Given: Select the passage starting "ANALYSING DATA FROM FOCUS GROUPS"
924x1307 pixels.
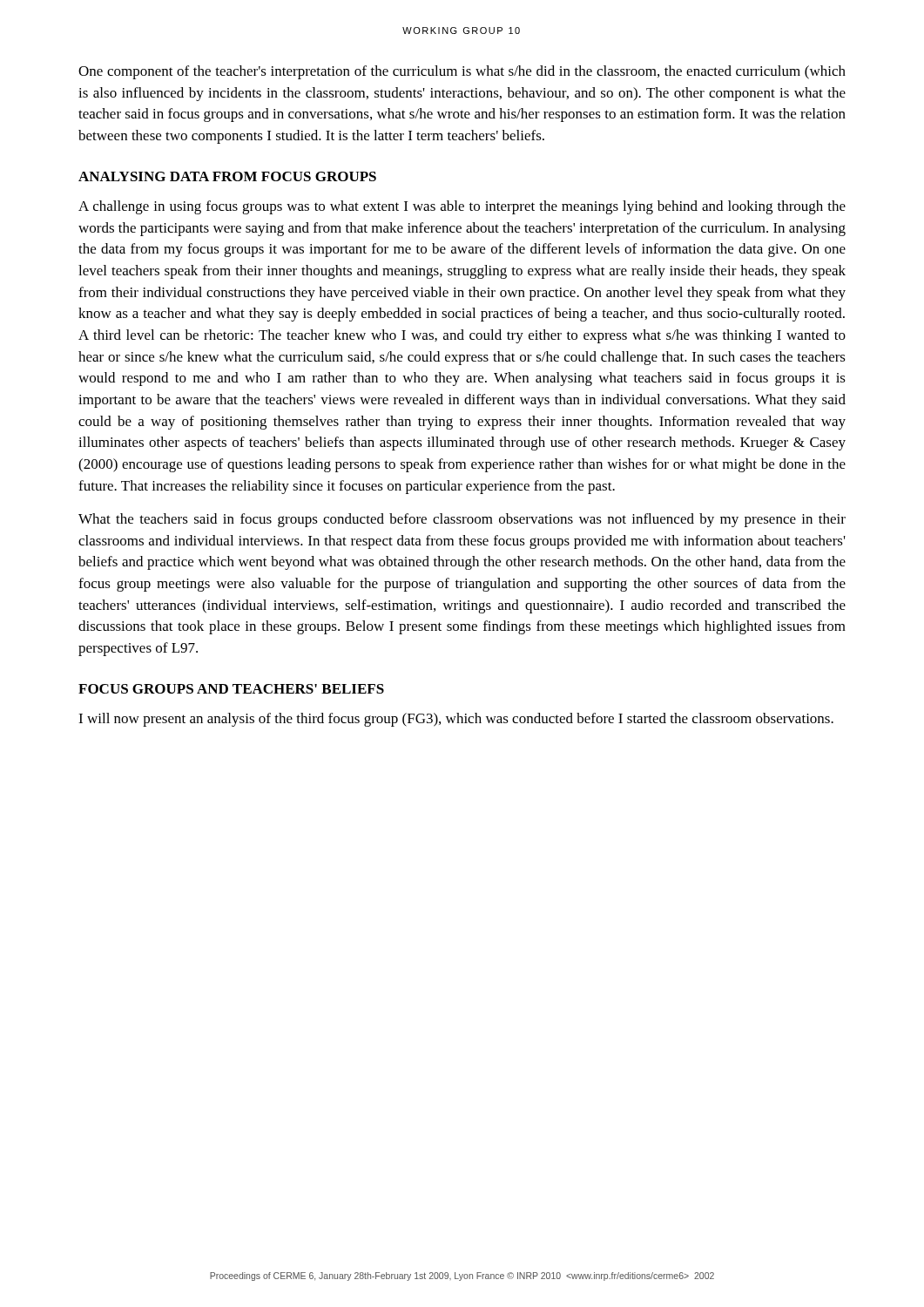Looking at the screenshot, I should [x=228, y=176].
